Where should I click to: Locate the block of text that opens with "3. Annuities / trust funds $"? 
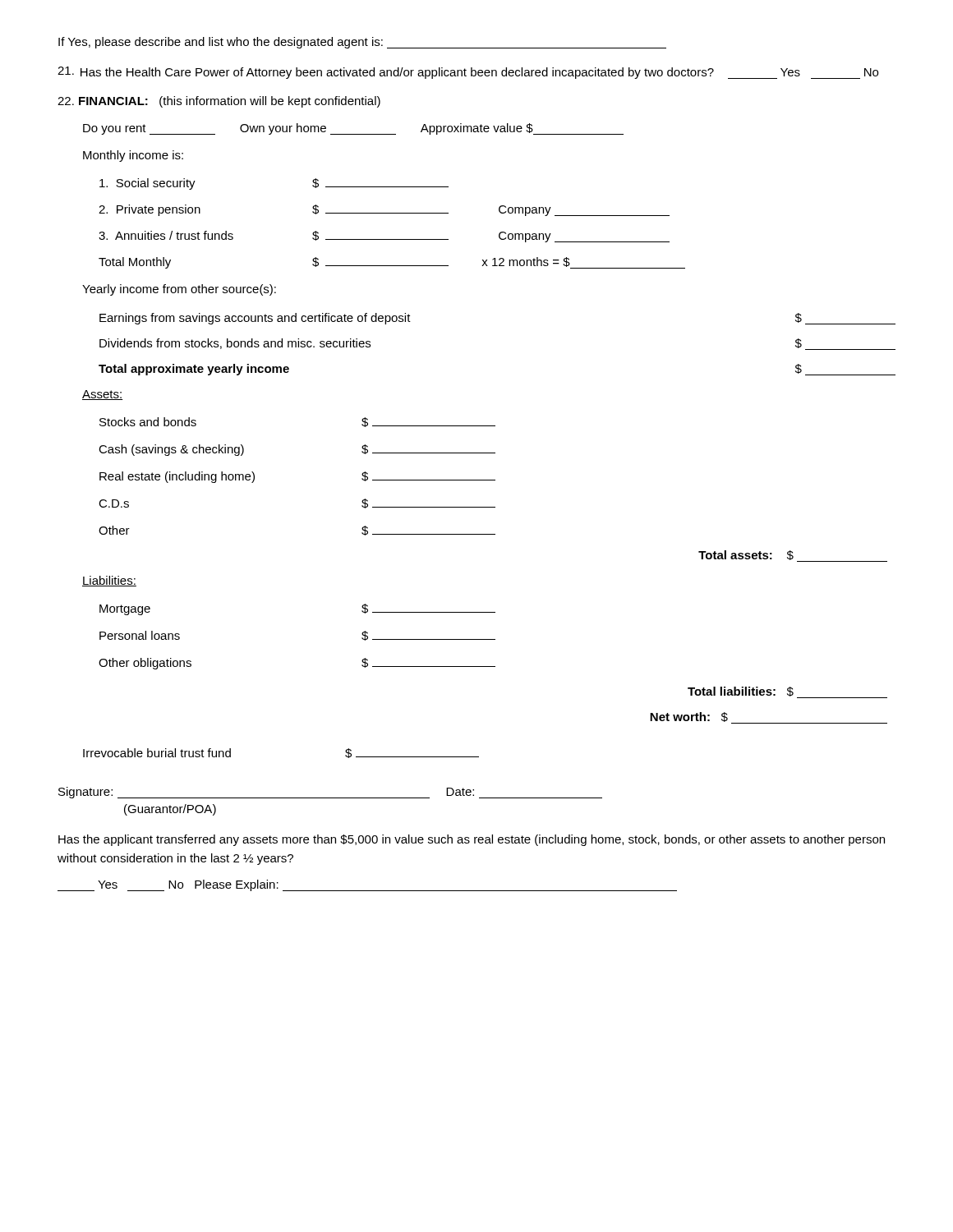384,232
